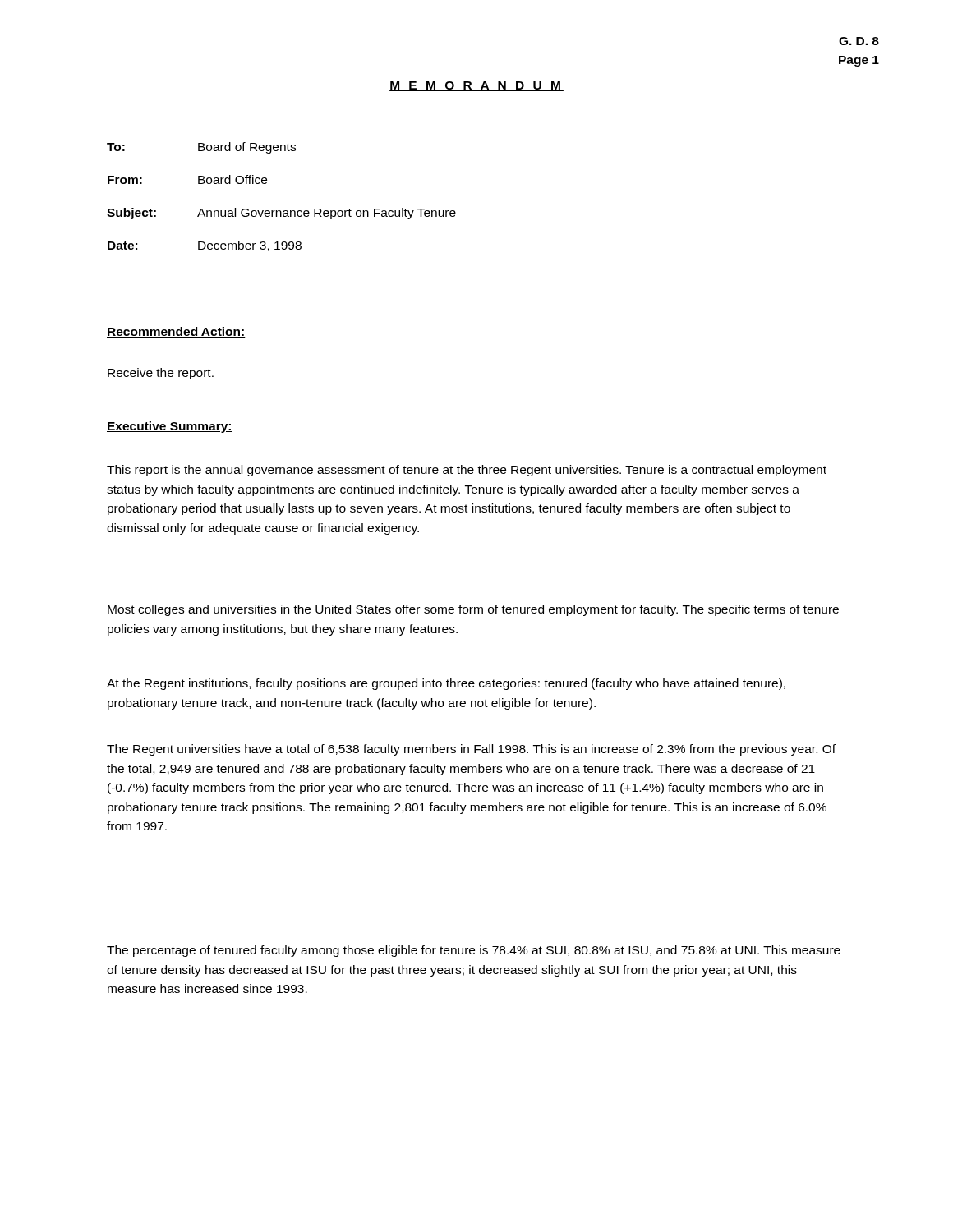Viewport: 953px width, 1232px height.
Task: Click on the text starting "Executive Summary:"
Action: (x=169, y=426)
